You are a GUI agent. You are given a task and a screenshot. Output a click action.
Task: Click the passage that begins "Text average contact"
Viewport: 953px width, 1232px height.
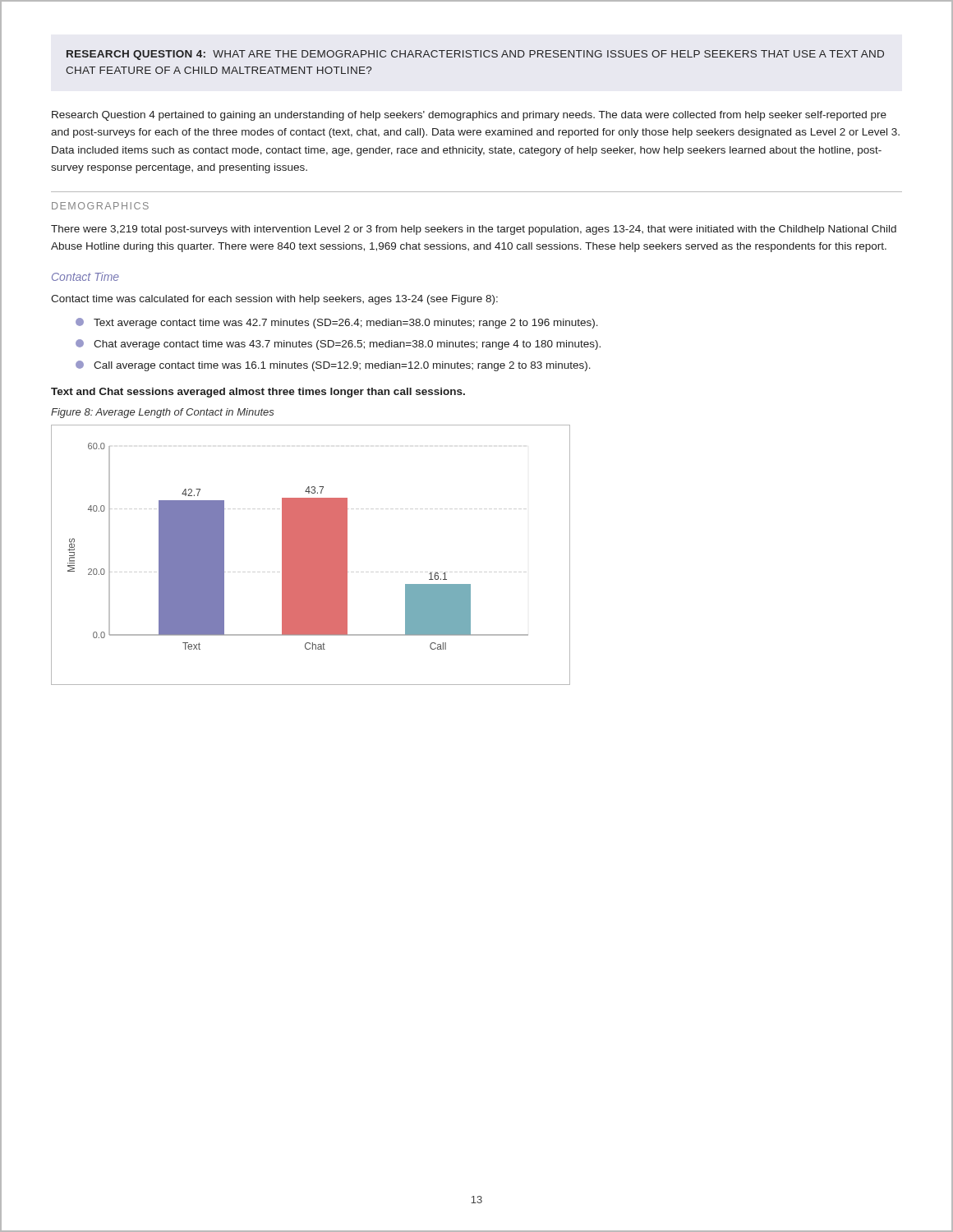[337, 323]
